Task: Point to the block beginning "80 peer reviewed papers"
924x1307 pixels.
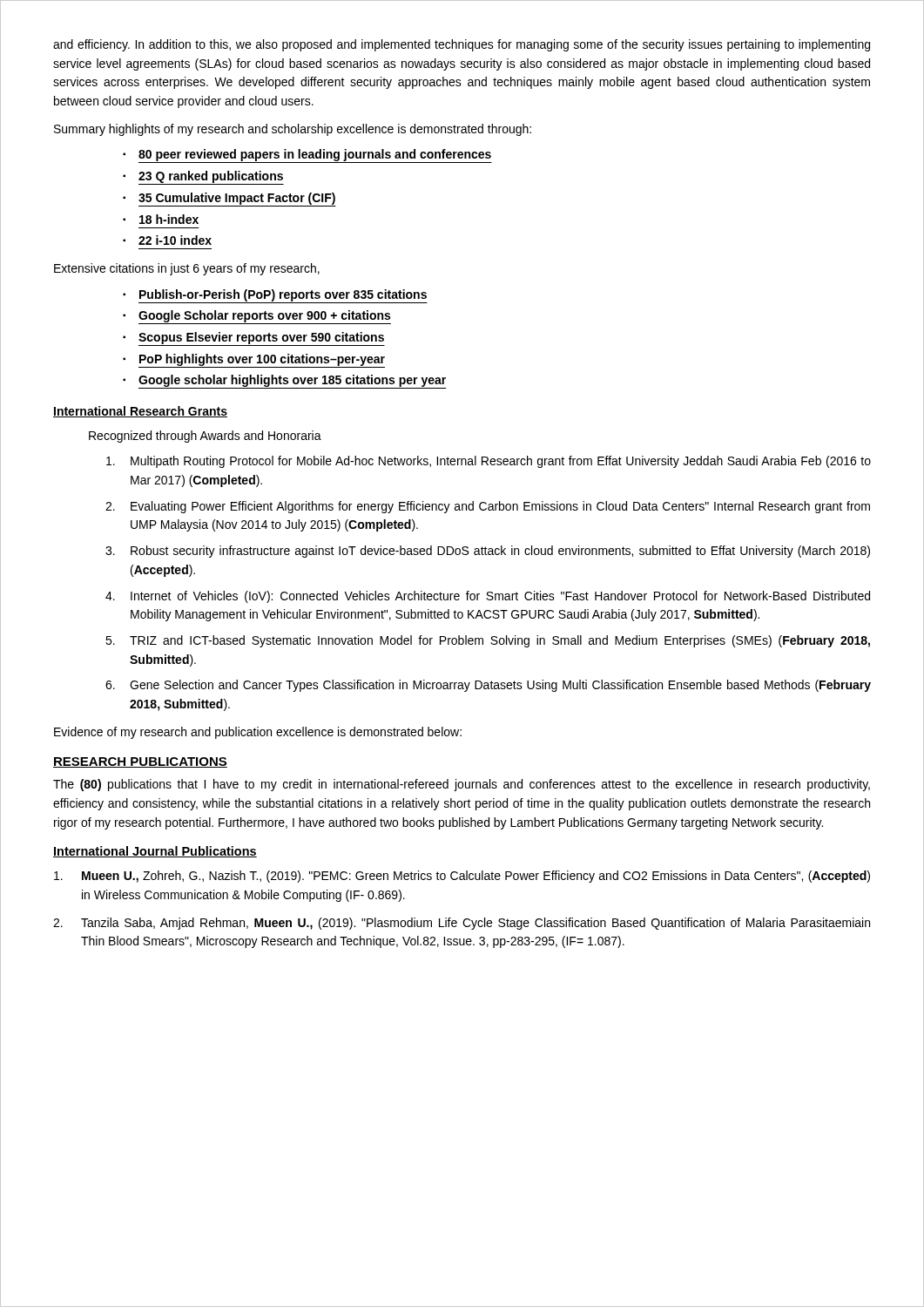Action: 315,155
